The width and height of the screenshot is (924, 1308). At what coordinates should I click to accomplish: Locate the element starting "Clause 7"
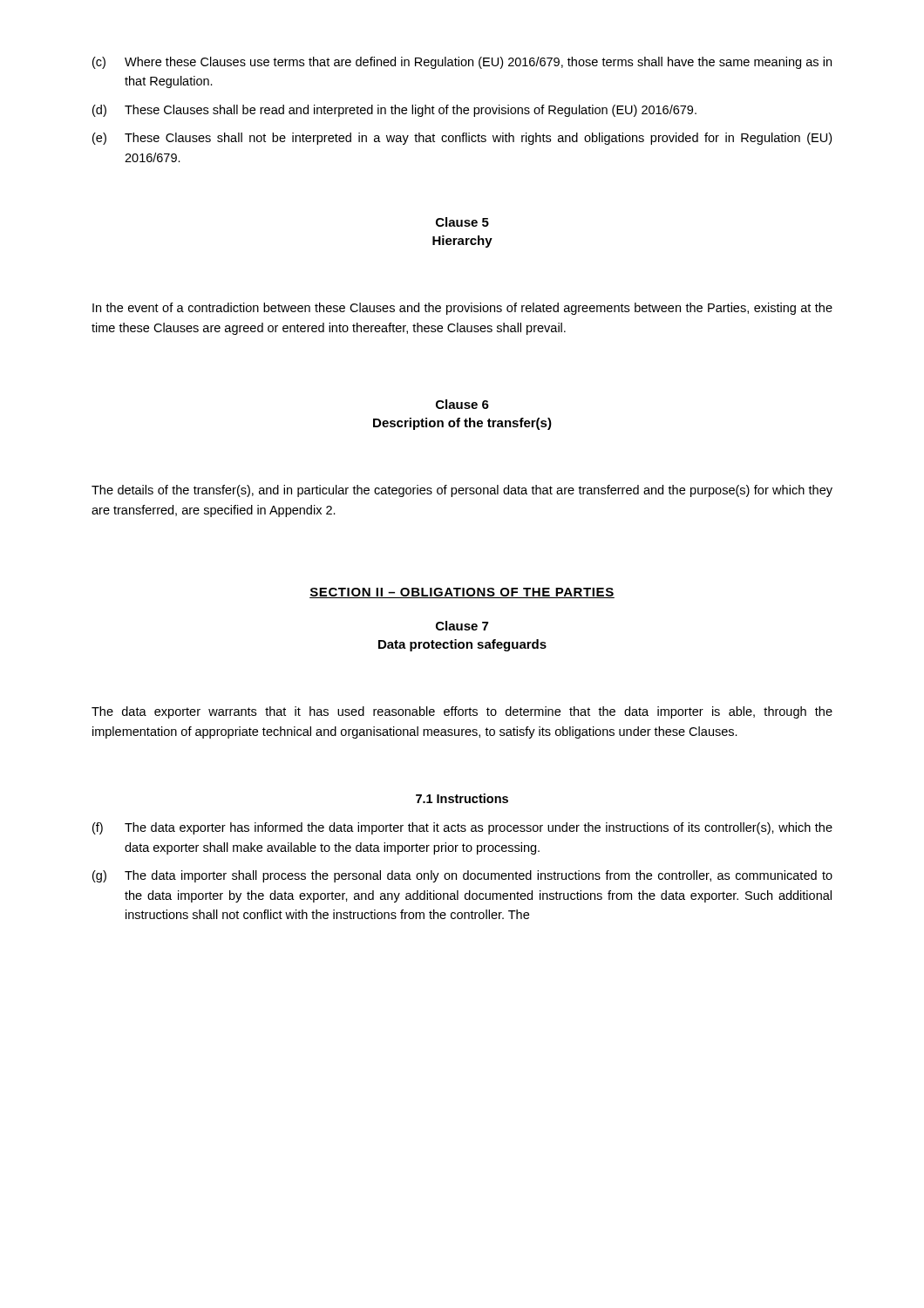(x=462, y=626)
